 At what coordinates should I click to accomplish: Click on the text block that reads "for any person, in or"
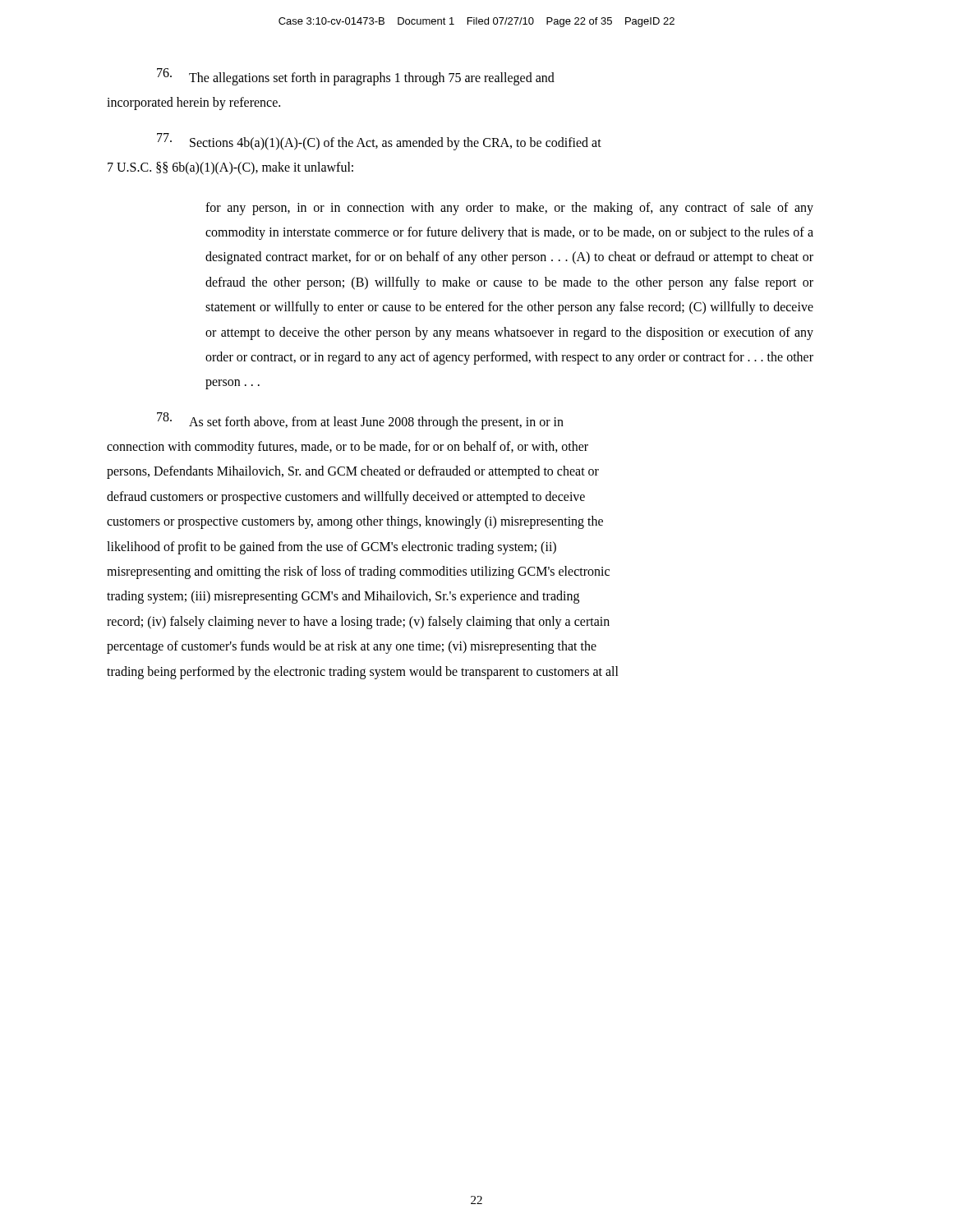pyautogui.click(x=509, y=294)
